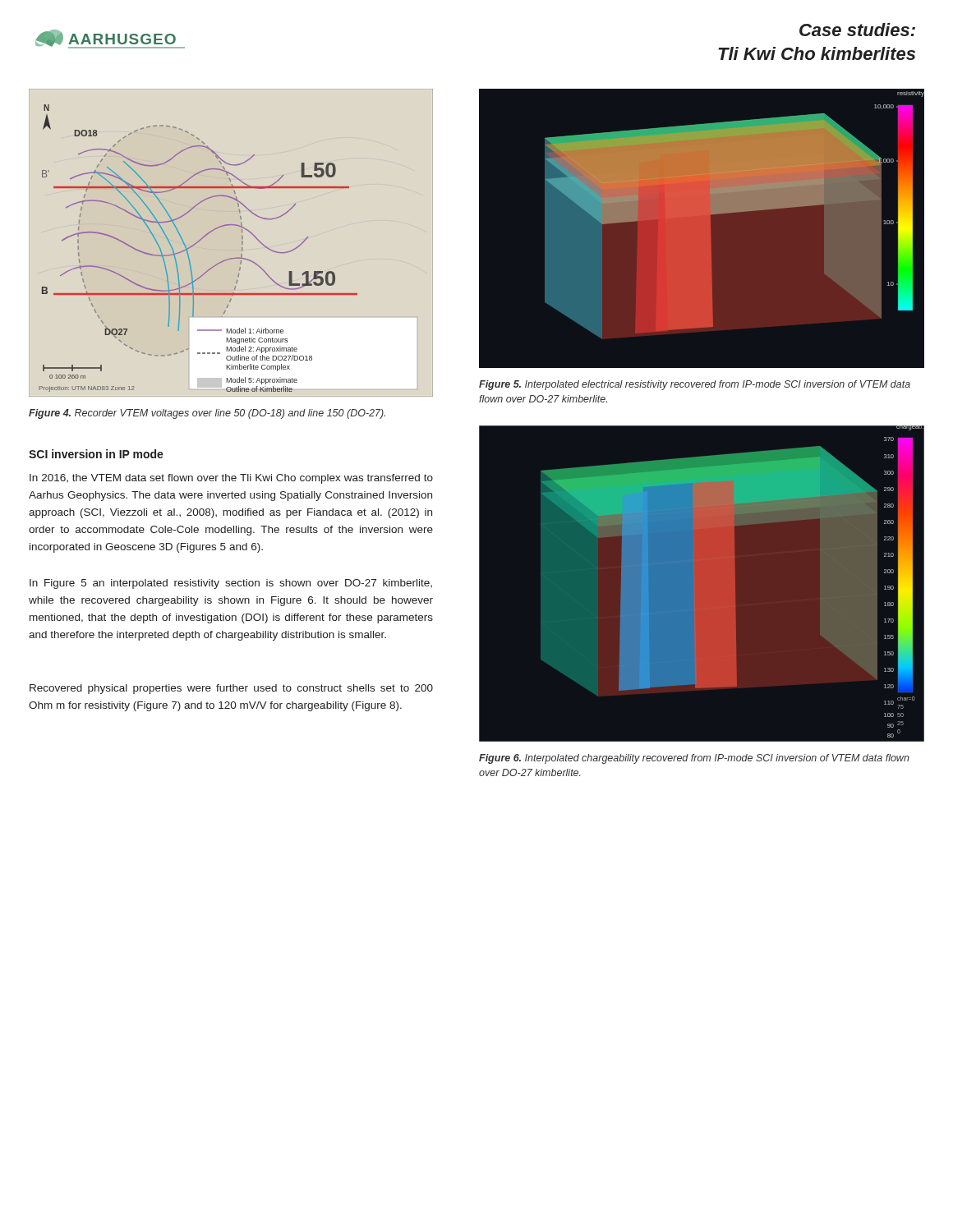Select the section header
Viewport: 953px width, 1232px height.
pyautogui.click(x=231, y=454)
